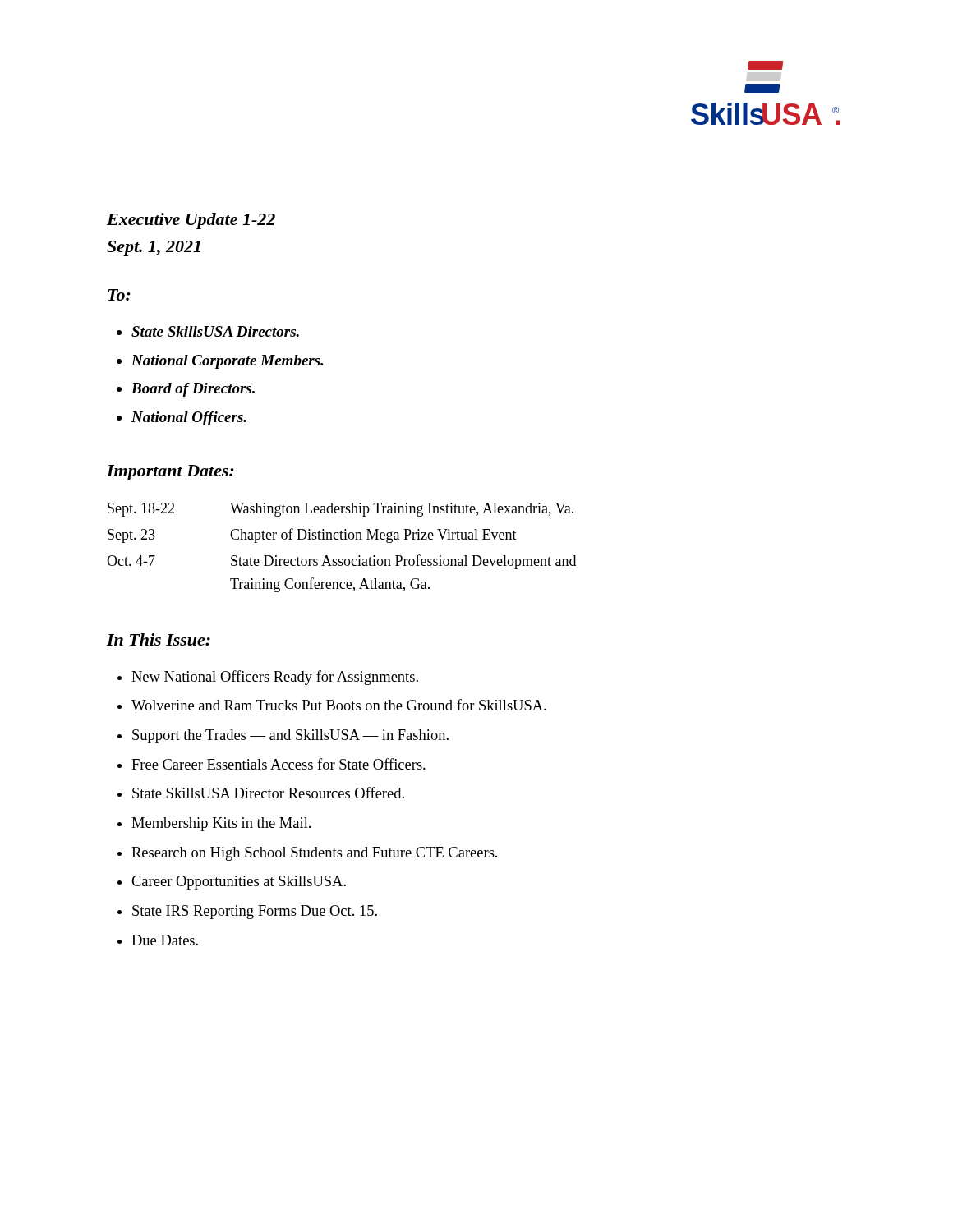Click on the list item that says "Board of Directors."
Viewport: 953px width, 1232px height.
(194, 388)
